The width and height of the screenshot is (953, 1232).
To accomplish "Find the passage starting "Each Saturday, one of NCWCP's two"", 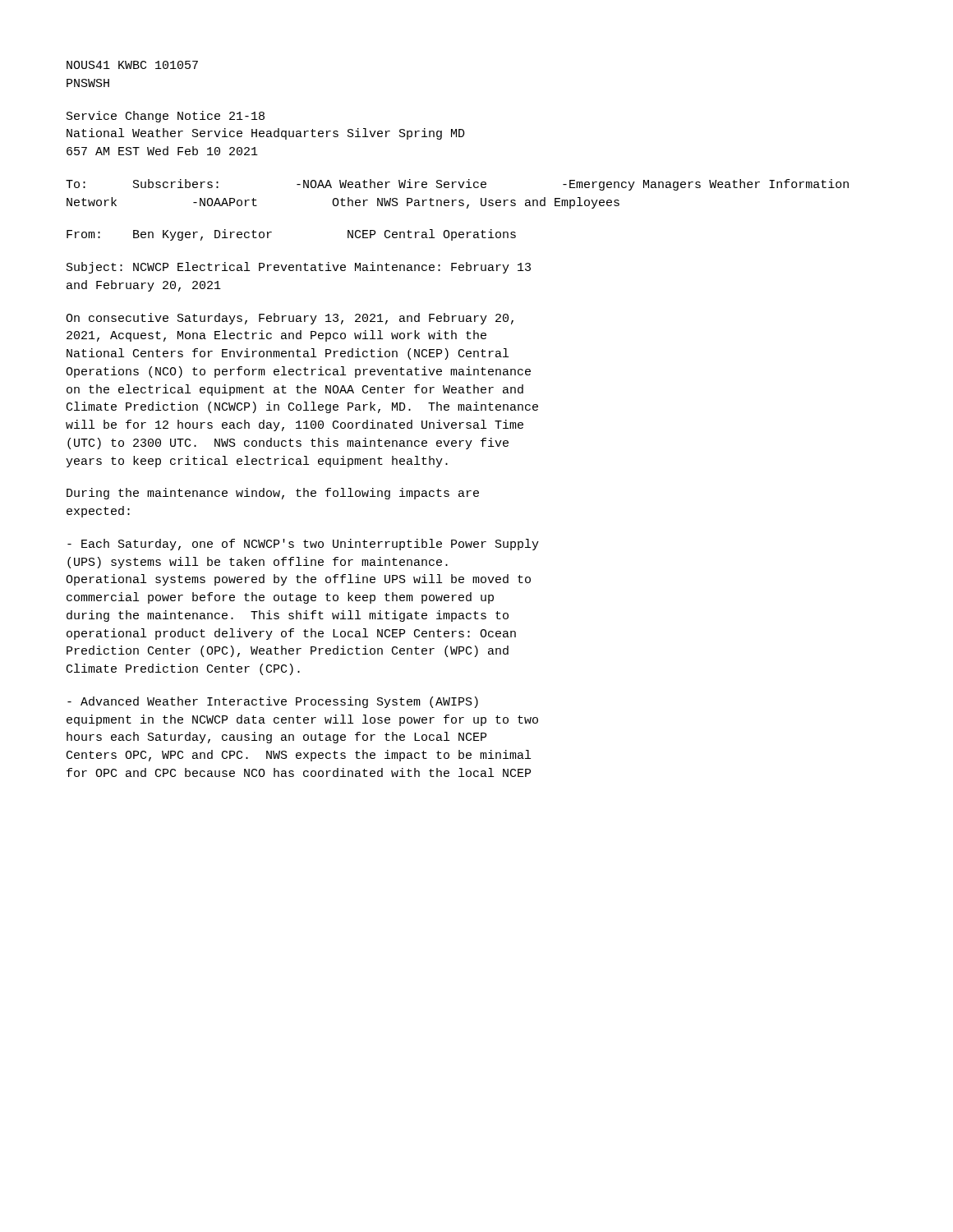I will click(x=302, y=607).
